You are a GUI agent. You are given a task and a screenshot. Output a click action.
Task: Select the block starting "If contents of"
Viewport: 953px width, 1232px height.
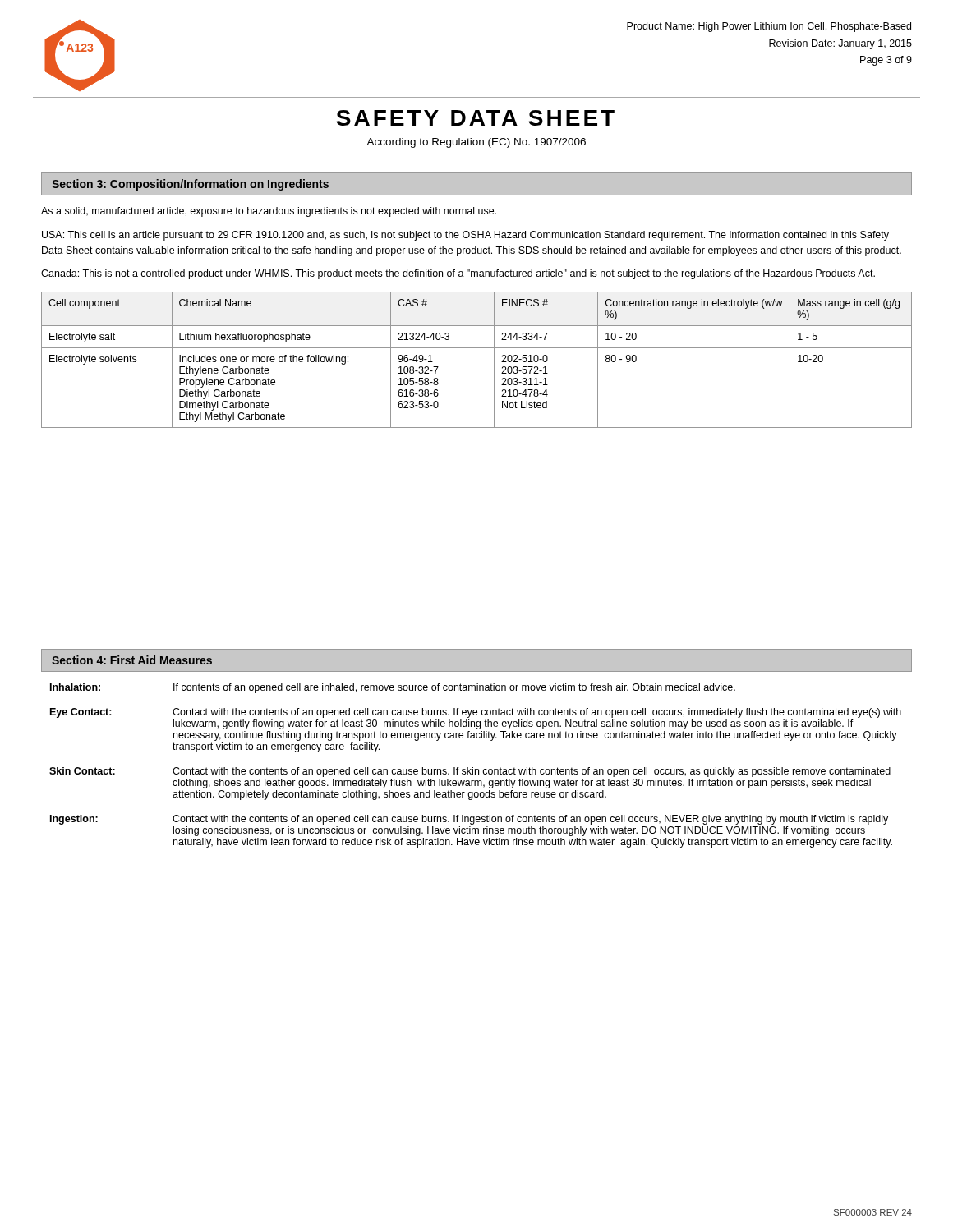454,687
